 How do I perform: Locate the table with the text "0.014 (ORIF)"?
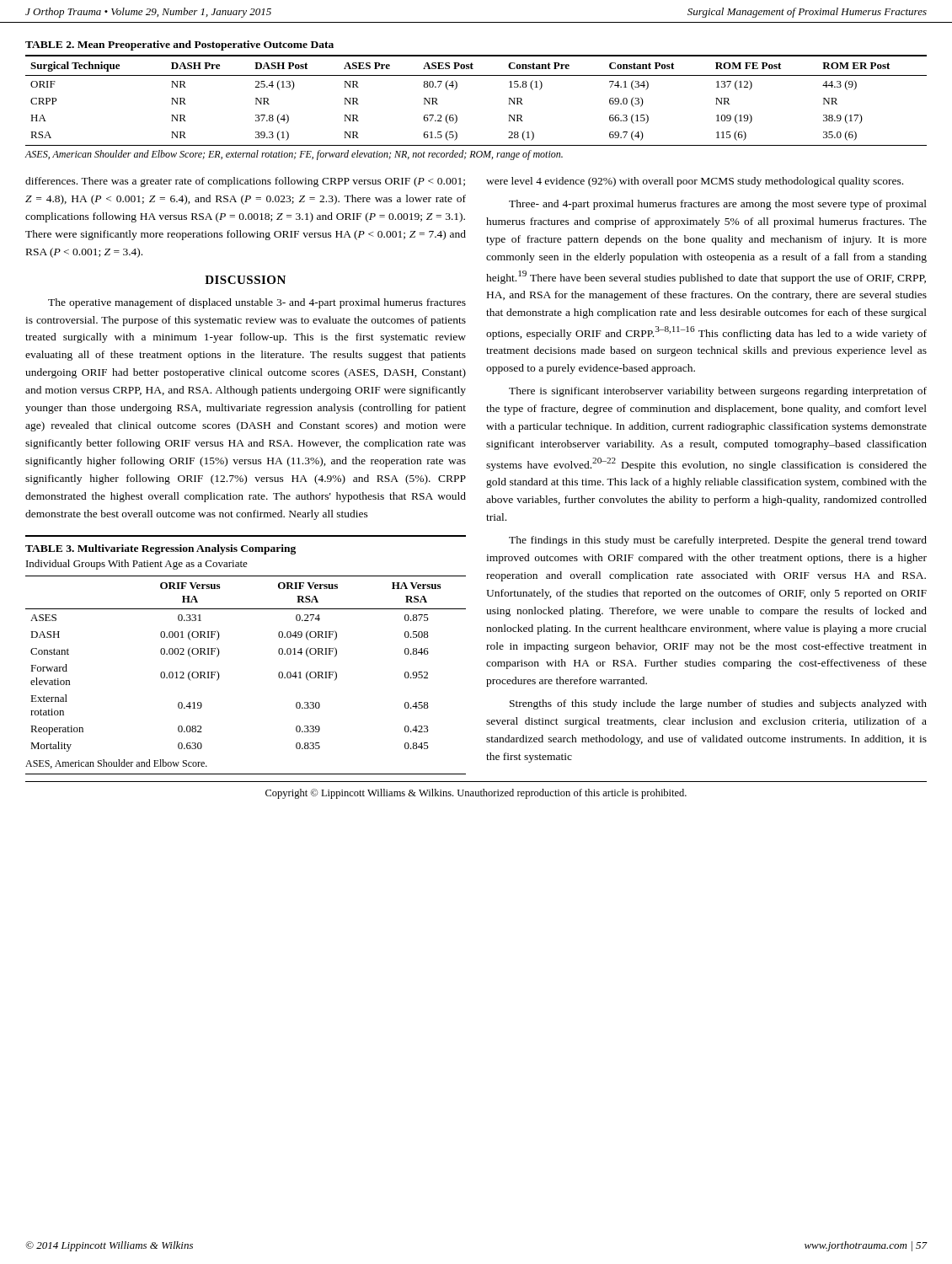(246, 654)
